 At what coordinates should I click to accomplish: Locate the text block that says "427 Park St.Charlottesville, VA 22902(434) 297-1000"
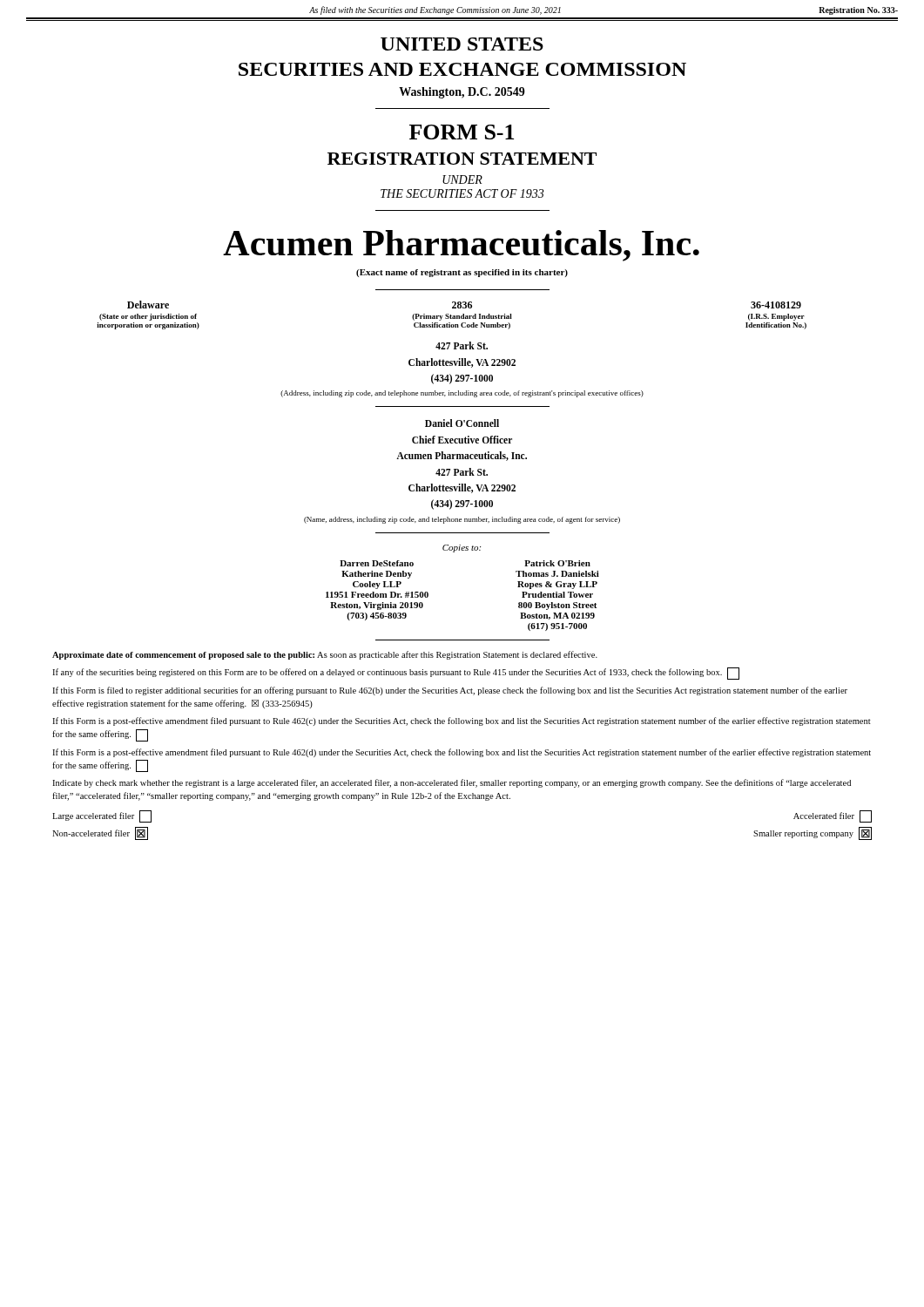[x=462, y=368]
